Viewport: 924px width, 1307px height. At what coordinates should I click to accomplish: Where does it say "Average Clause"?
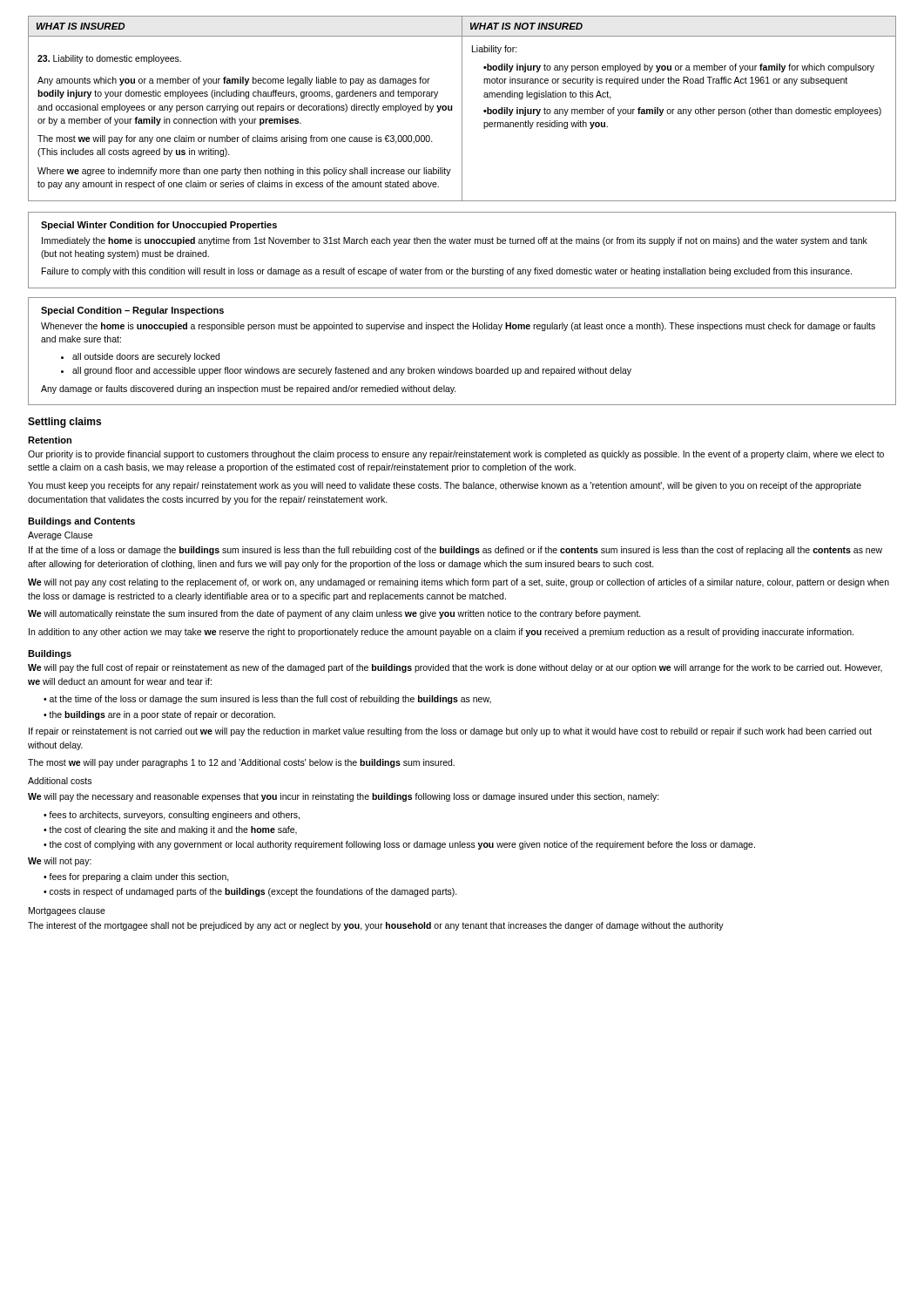pos(60,535)
